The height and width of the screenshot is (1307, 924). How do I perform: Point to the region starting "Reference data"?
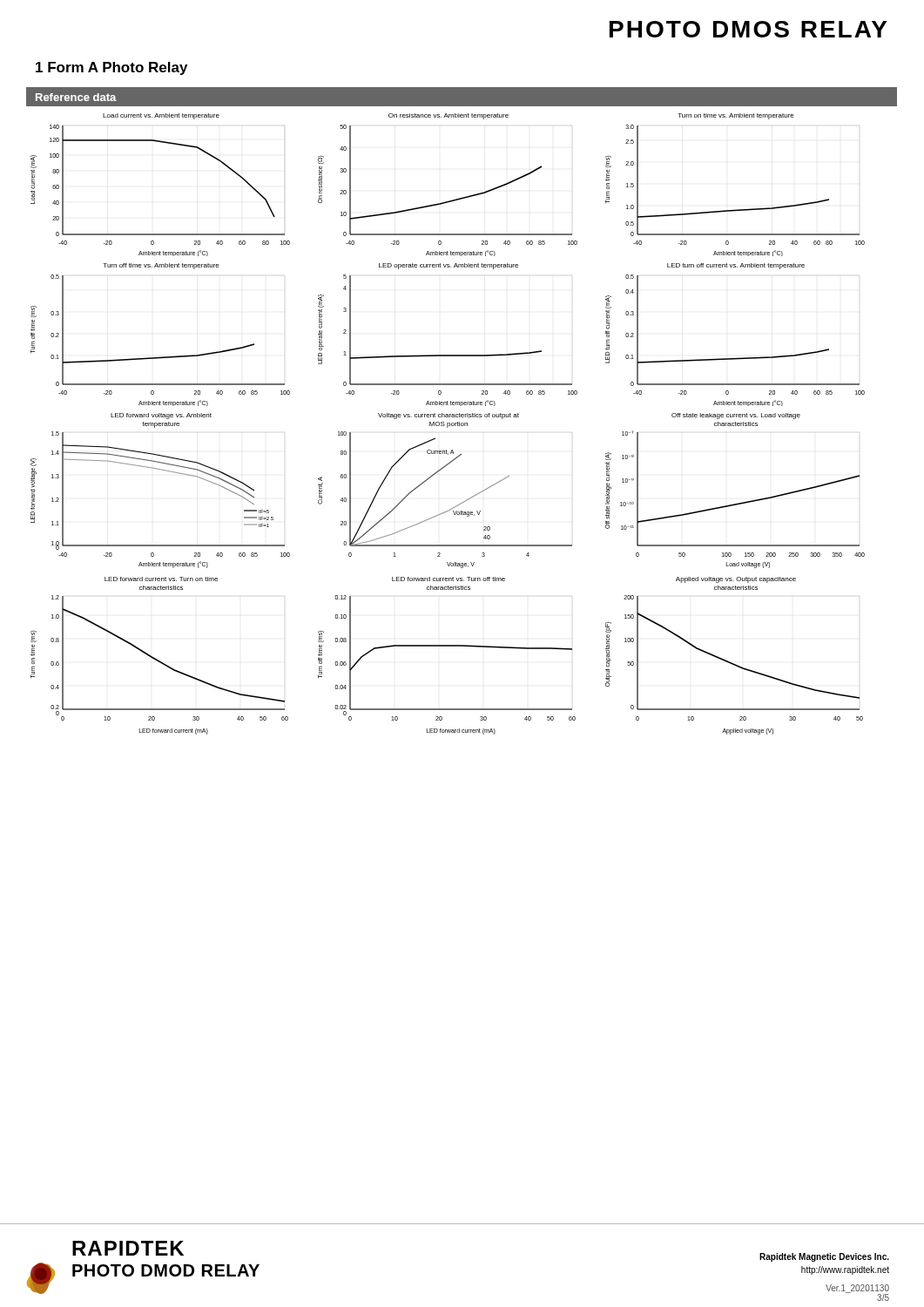[x=75, y=97]
